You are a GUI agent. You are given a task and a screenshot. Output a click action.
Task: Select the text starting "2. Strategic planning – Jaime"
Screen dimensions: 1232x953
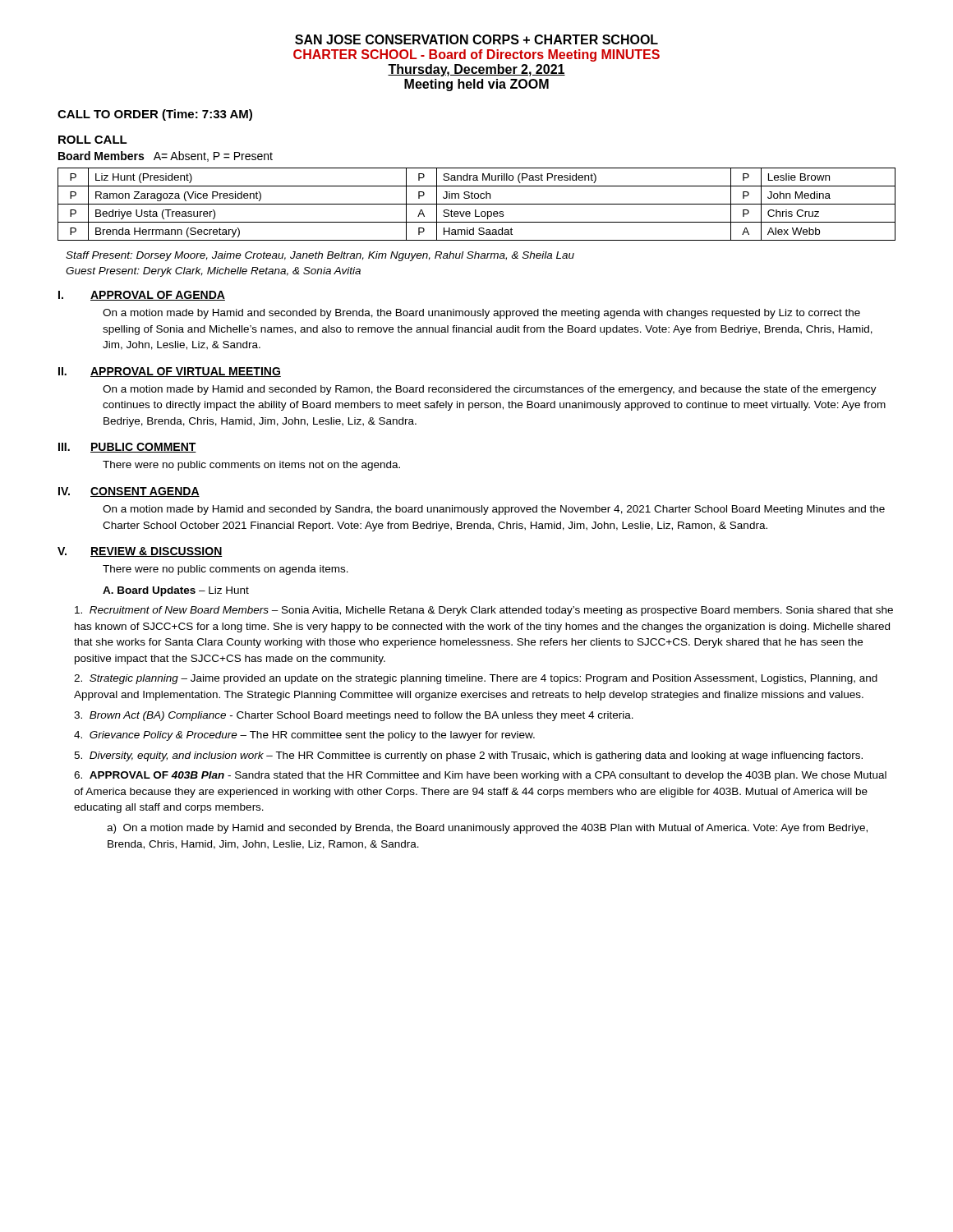476,686
